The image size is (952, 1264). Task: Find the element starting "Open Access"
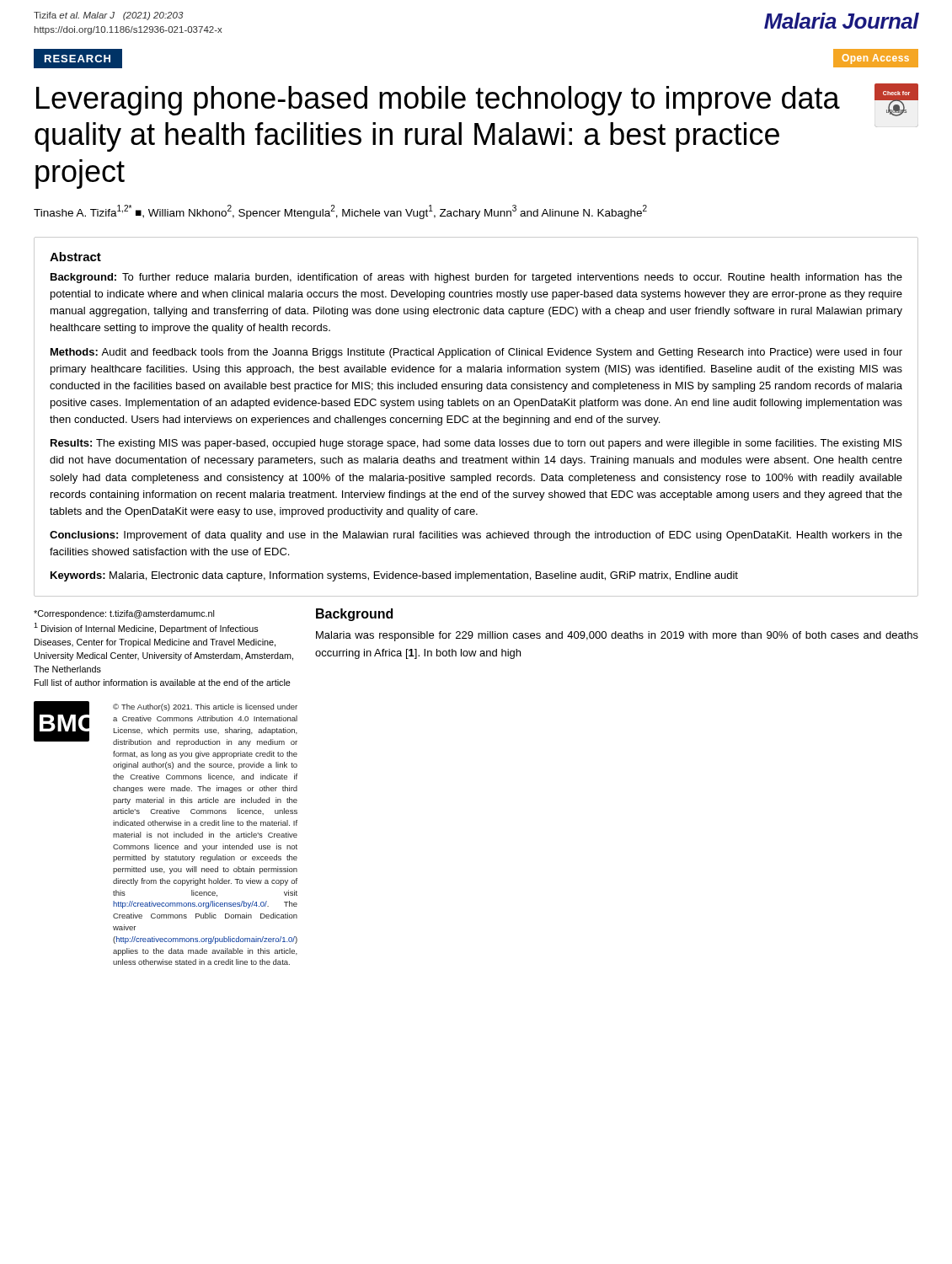coord(876,58)
